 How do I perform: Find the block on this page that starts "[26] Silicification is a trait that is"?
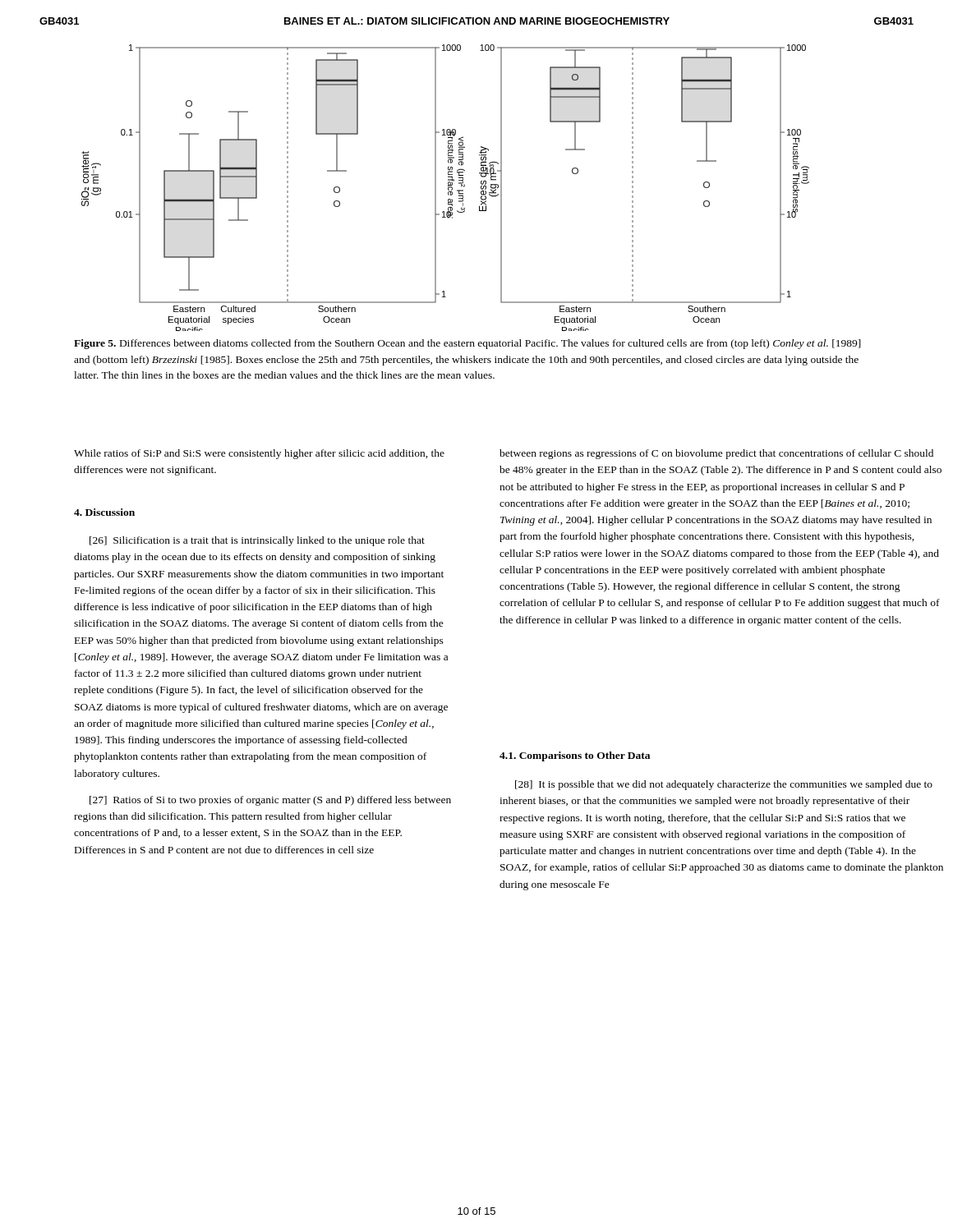pos(263,695)
